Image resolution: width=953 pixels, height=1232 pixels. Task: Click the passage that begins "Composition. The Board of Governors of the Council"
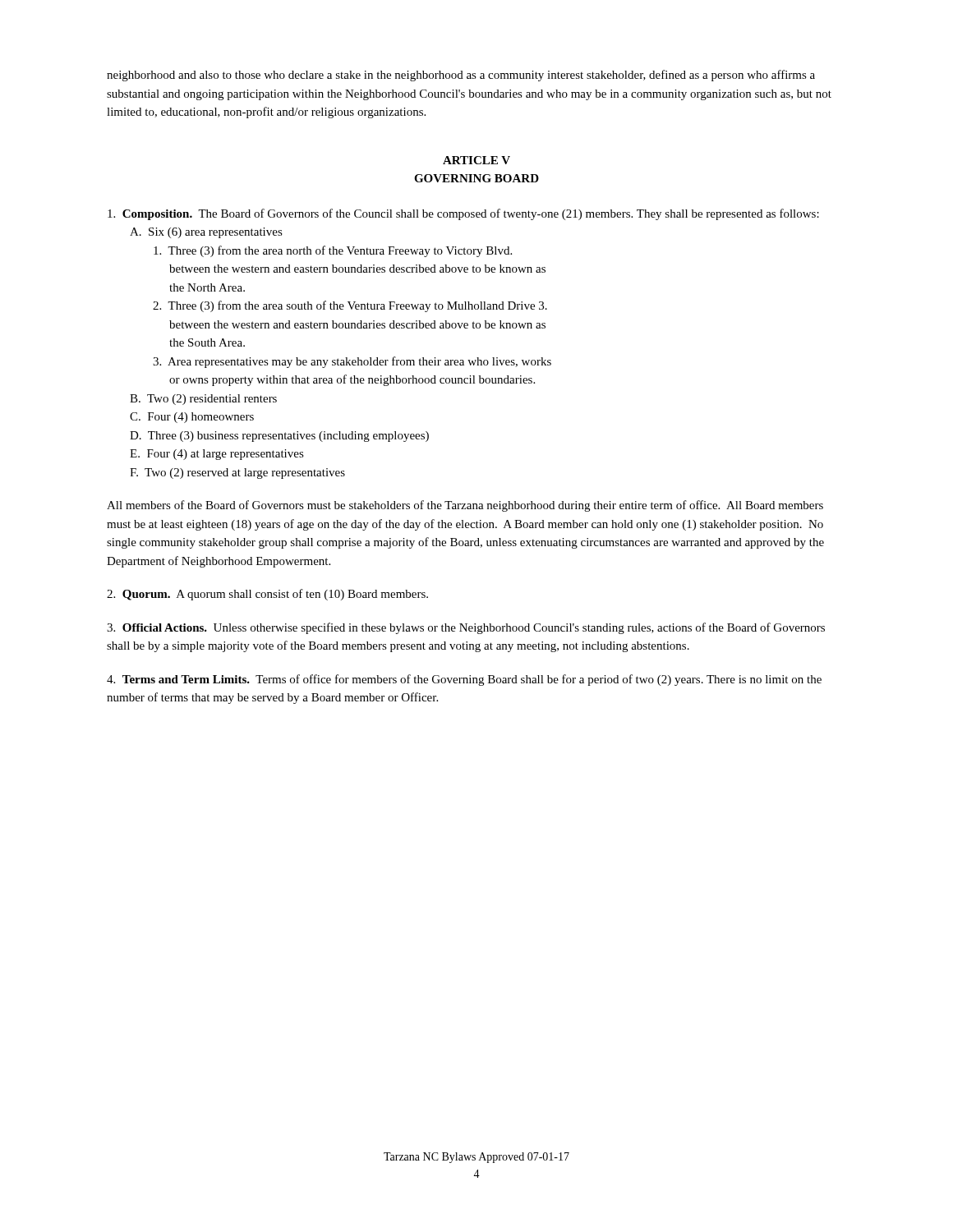[463, 213]
